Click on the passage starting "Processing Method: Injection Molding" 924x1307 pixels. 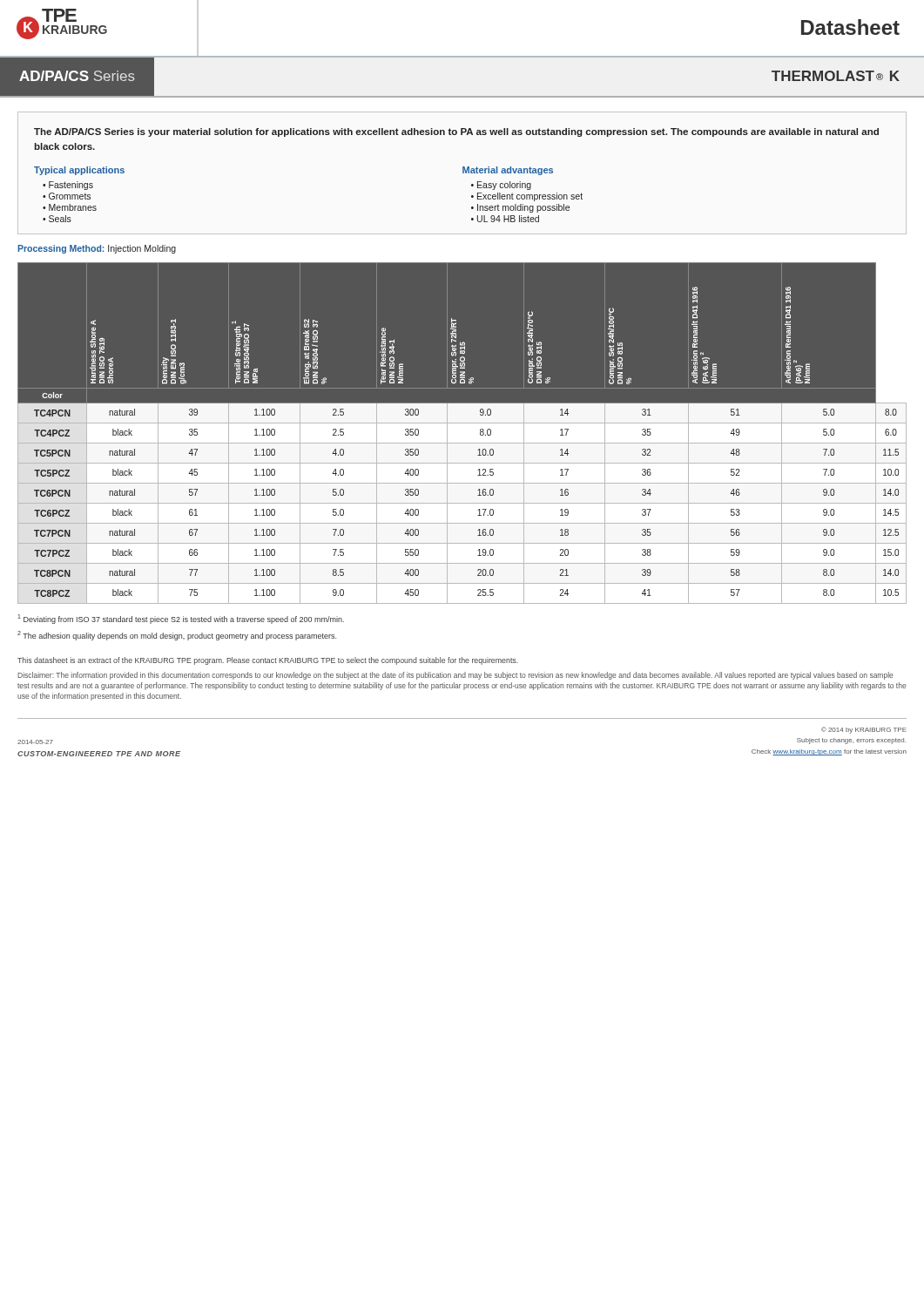pos(97,248)
